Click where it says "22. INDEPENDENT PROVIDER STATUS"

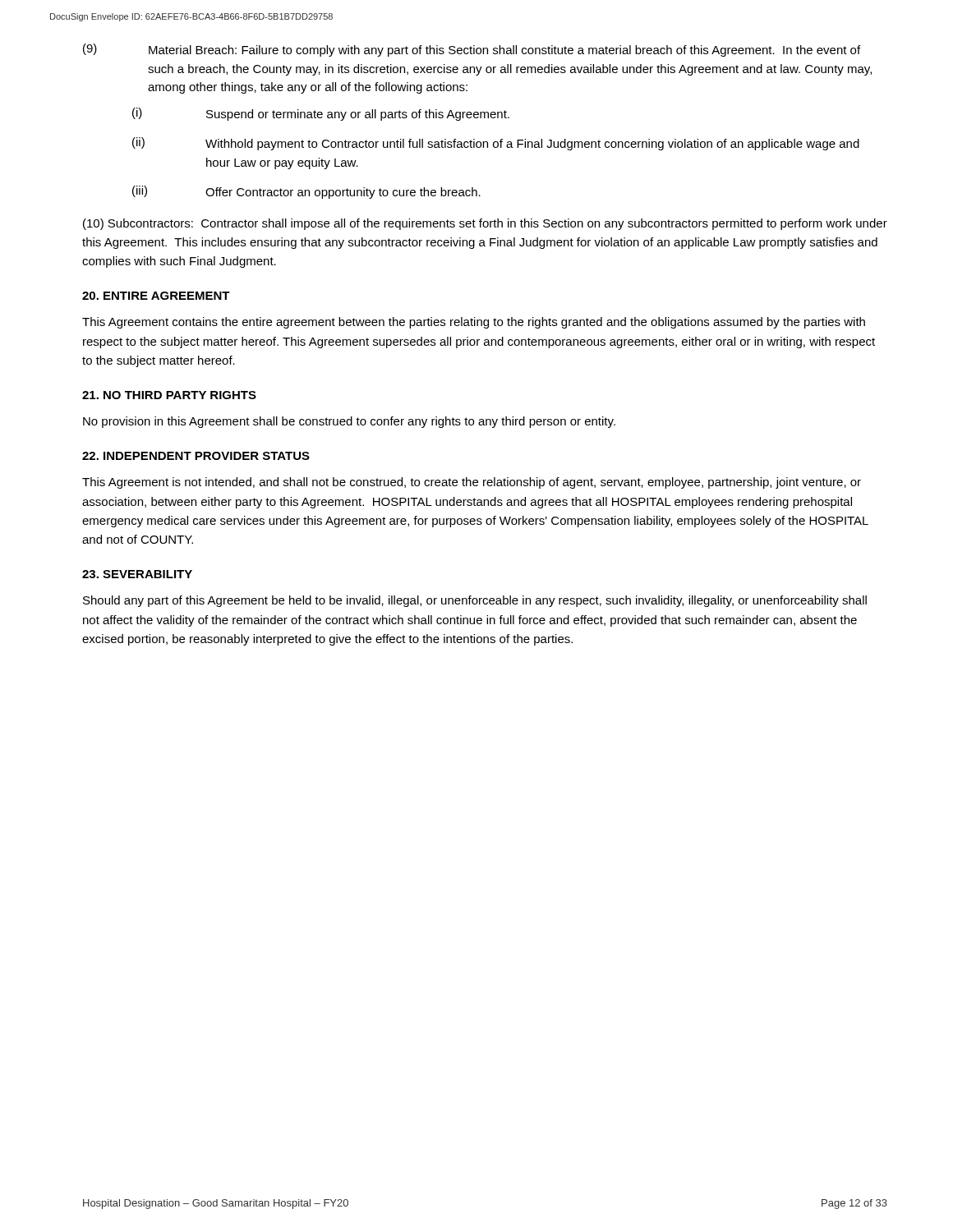pos(196,456)
